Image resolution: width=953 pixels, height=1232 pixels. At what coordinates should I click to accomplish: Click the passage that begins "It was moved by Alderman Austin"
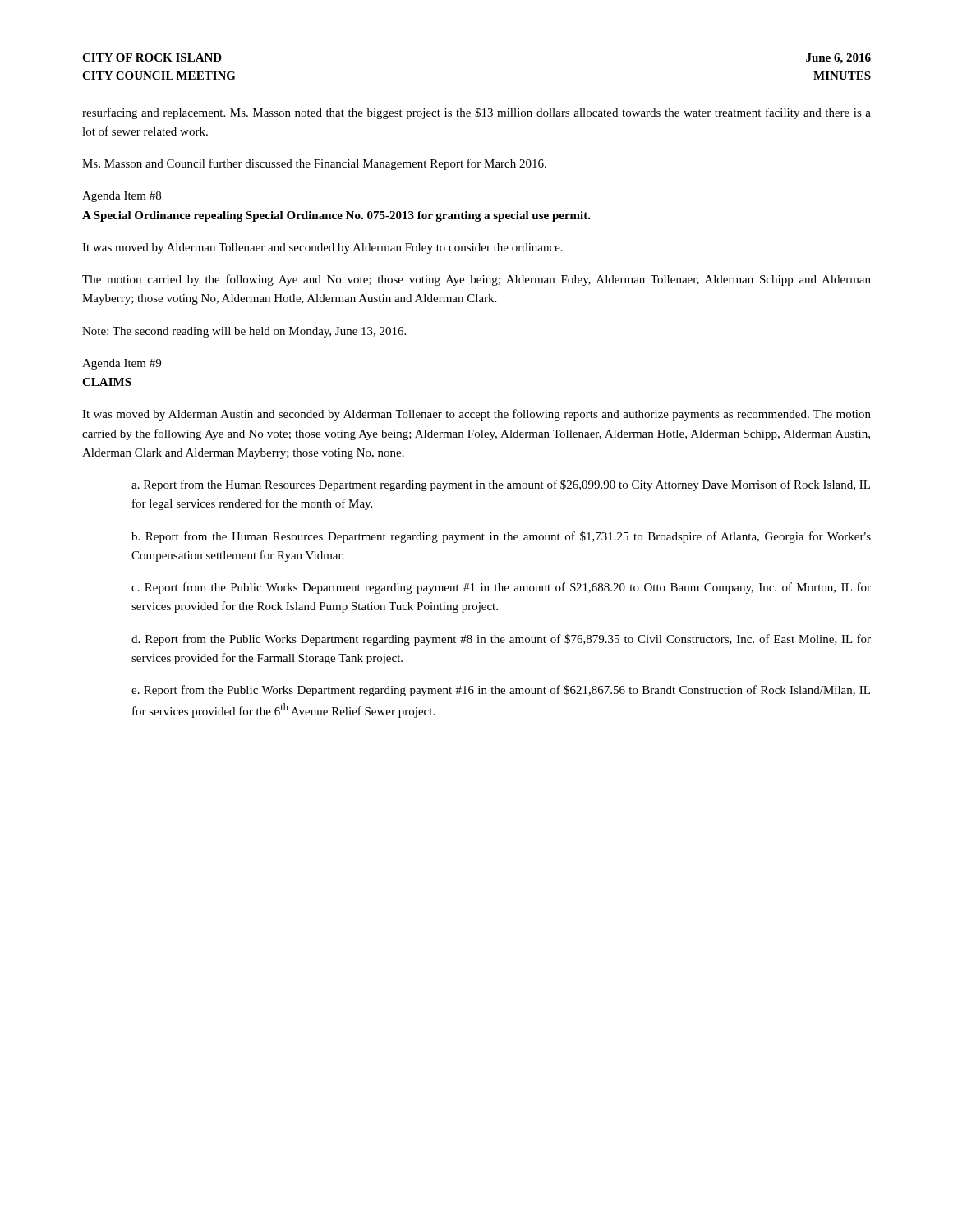click(476, 433)
